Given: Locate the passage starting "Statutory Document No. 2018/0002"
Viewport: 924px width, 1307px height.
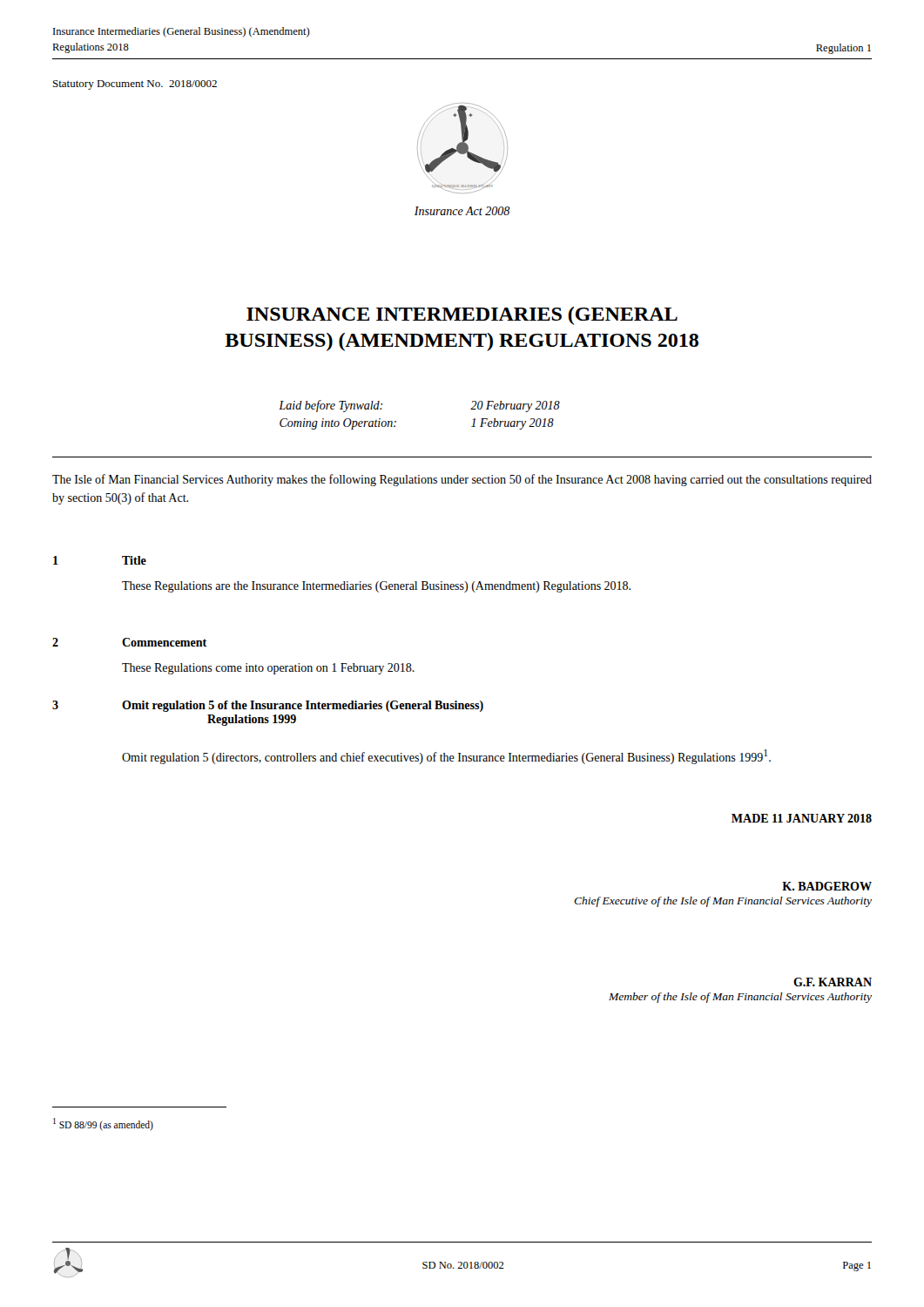Looking at the screenshot, I should pos(135,83).
